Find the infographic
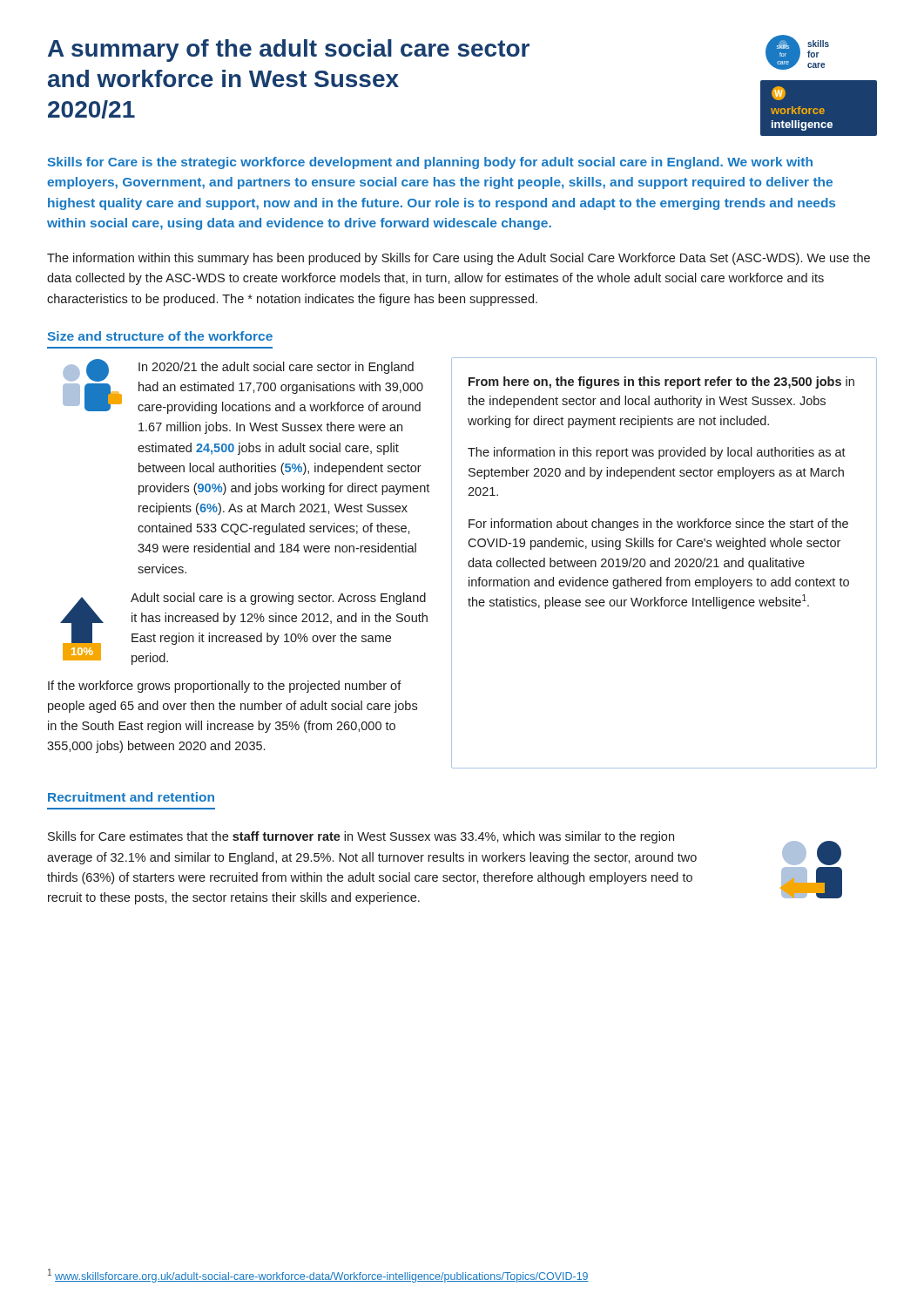Screen dimensions: 1307x924 pyautogui.click(x=82, y=628)
